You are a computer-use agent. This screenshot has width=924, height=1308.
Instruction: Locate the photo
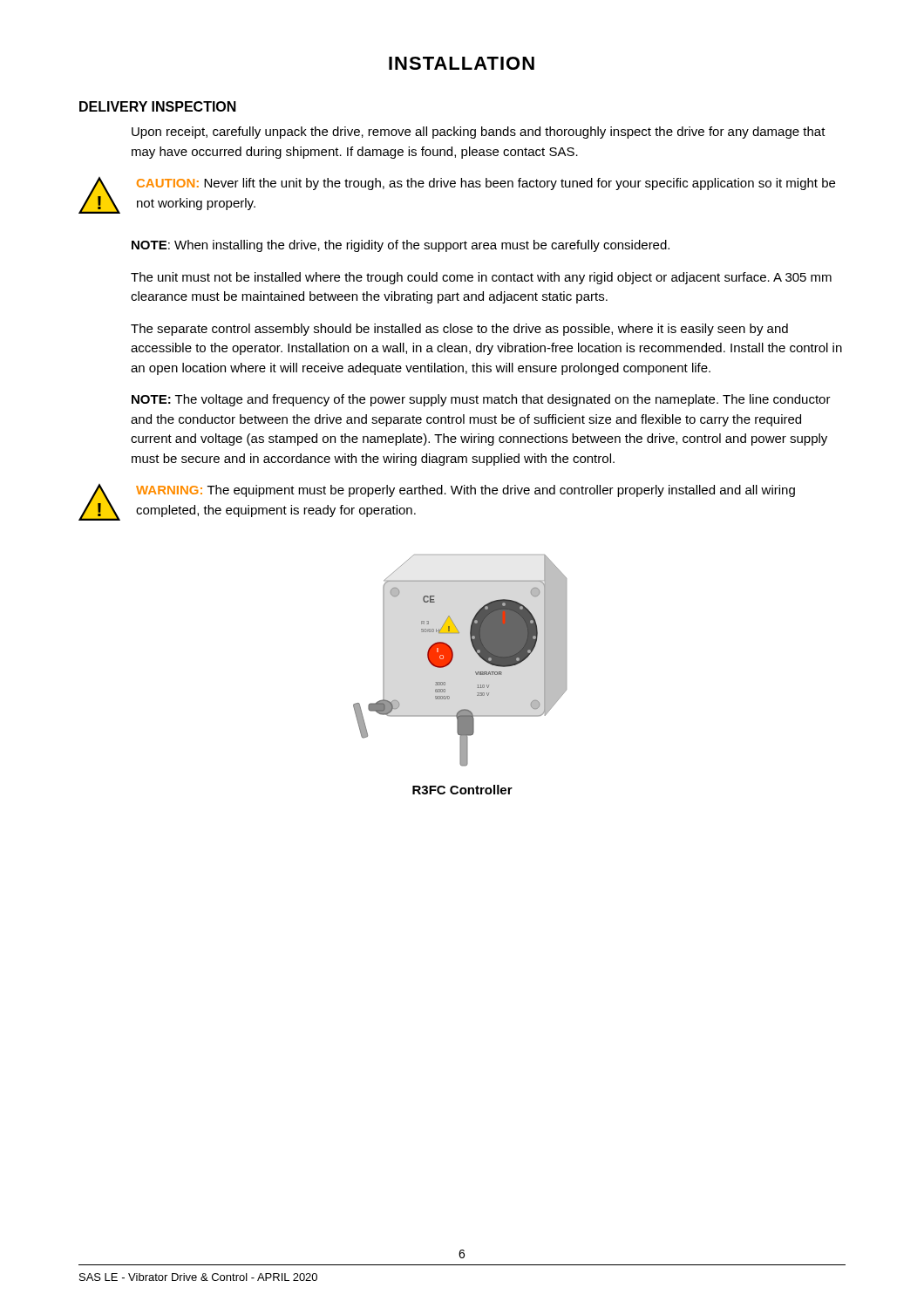[x=462, y=661]
